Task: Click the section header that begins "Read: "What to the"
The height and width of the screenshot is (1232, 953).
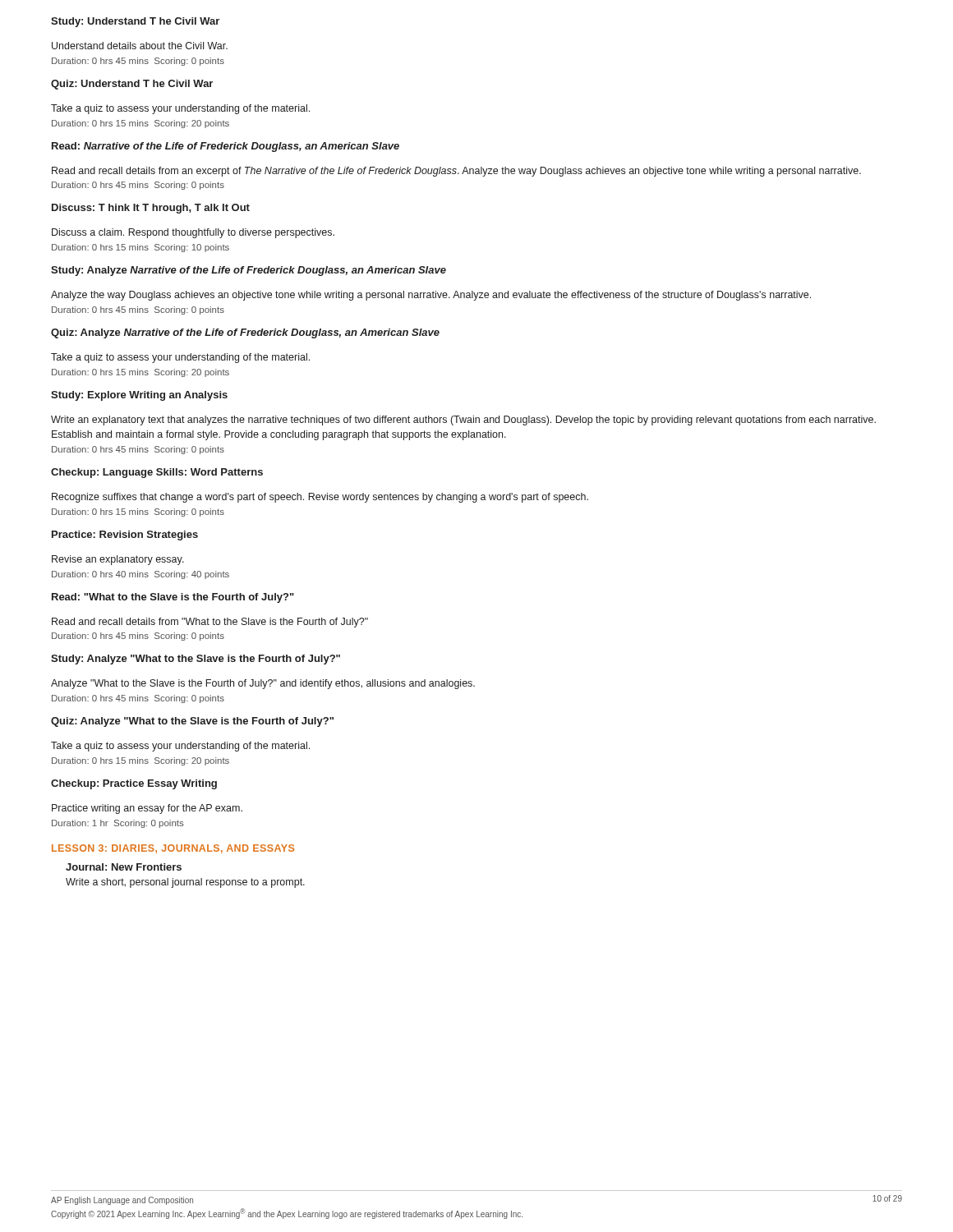Action: click(x=173, y=598)
